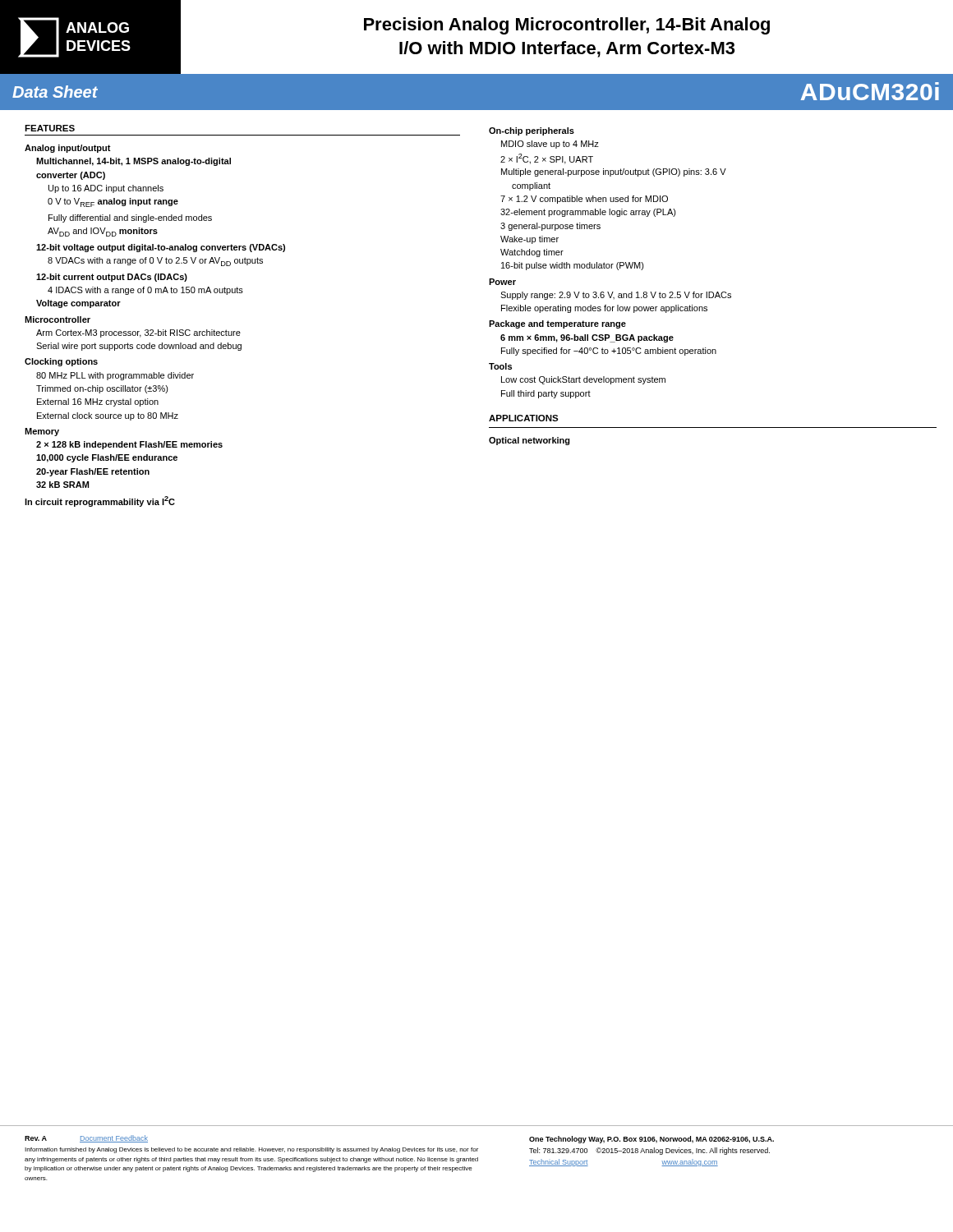Select the list item containing "0 V to VREF analog"
Viewport: 953px width, 1232px height.
pos(113,203)
